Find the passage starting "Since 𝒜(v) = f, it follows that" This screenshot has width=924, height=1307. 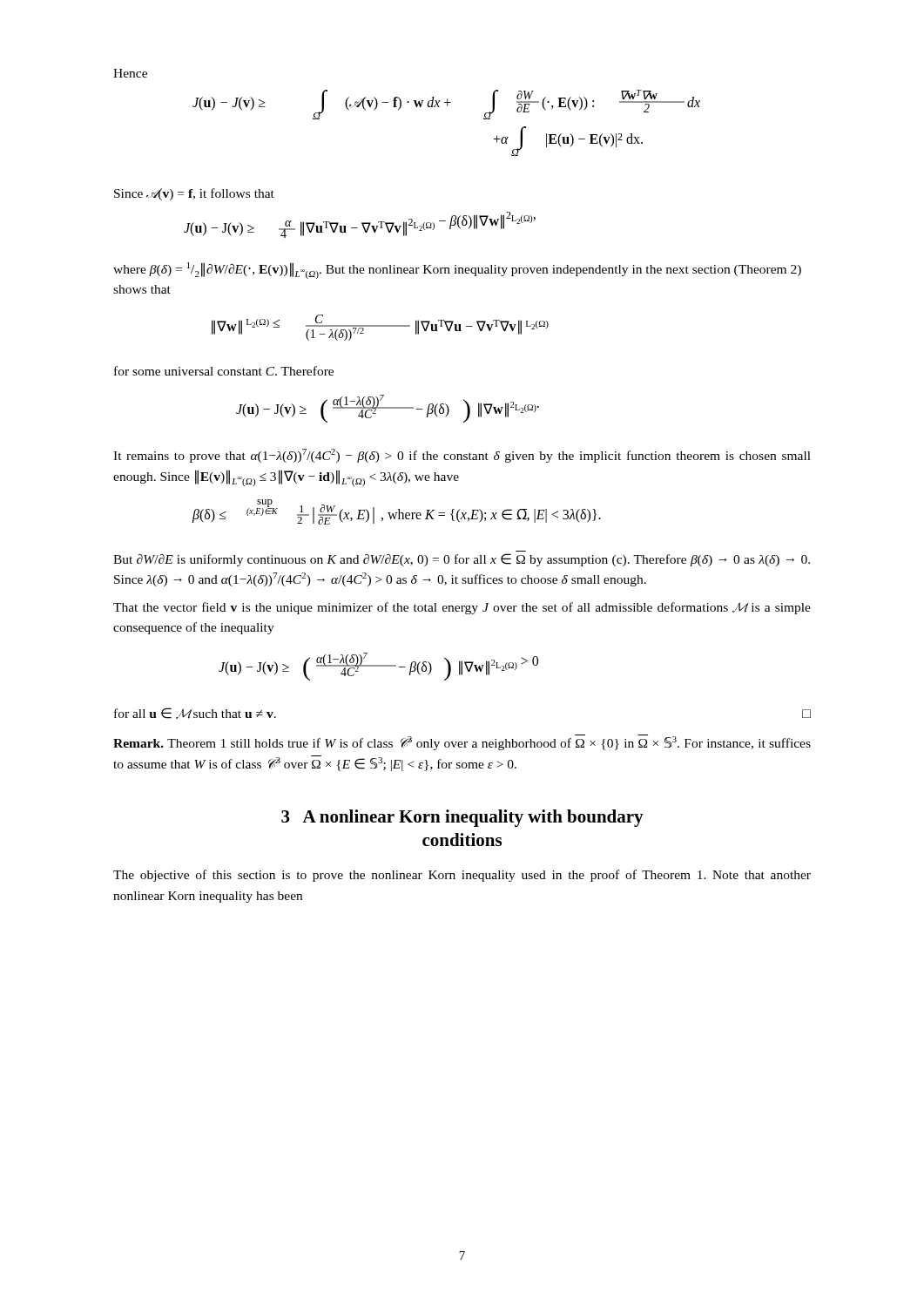coord(194,193)
